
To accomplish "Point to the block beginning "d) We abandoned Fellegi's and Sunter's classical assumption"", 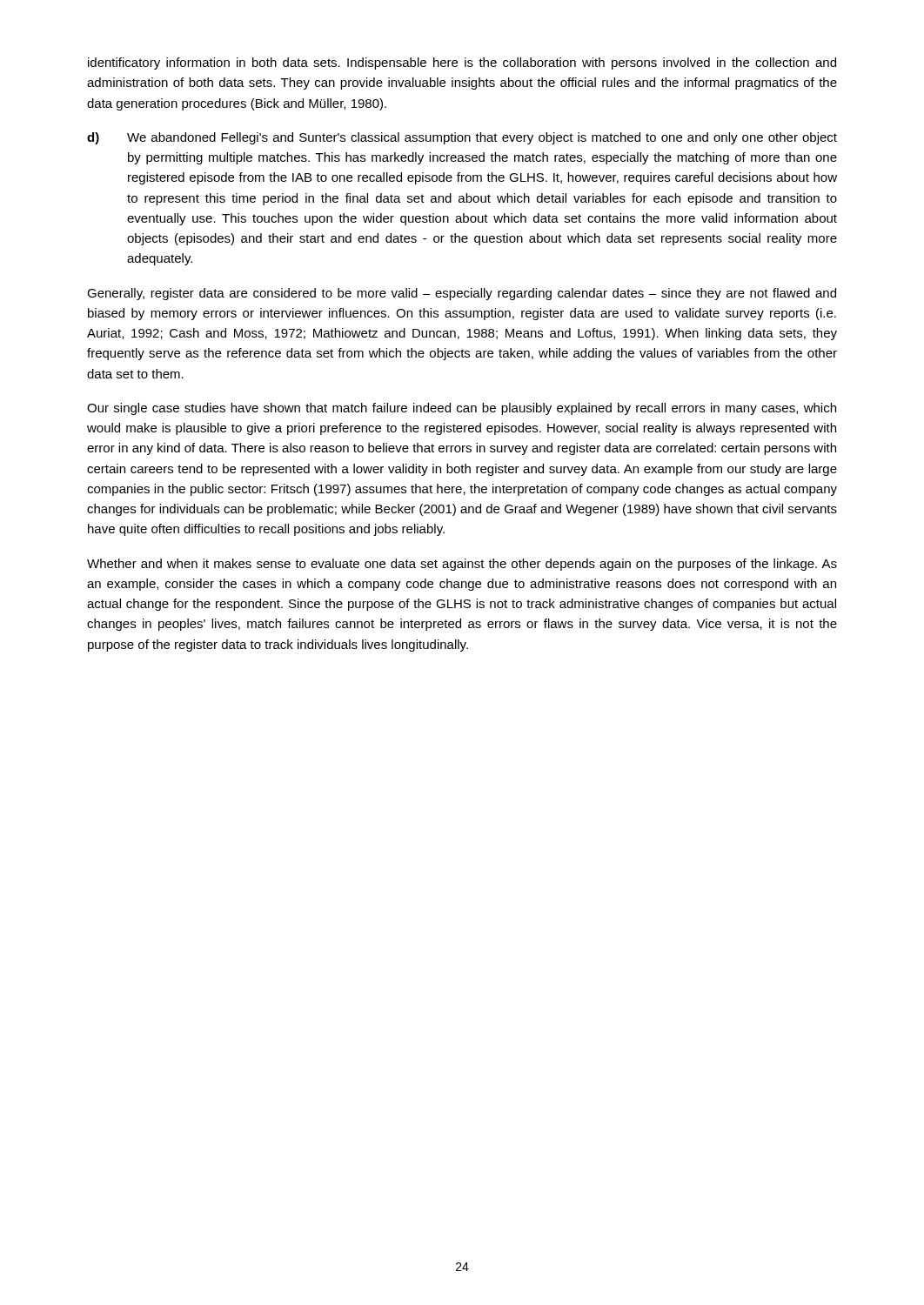I will coord(462,198).
